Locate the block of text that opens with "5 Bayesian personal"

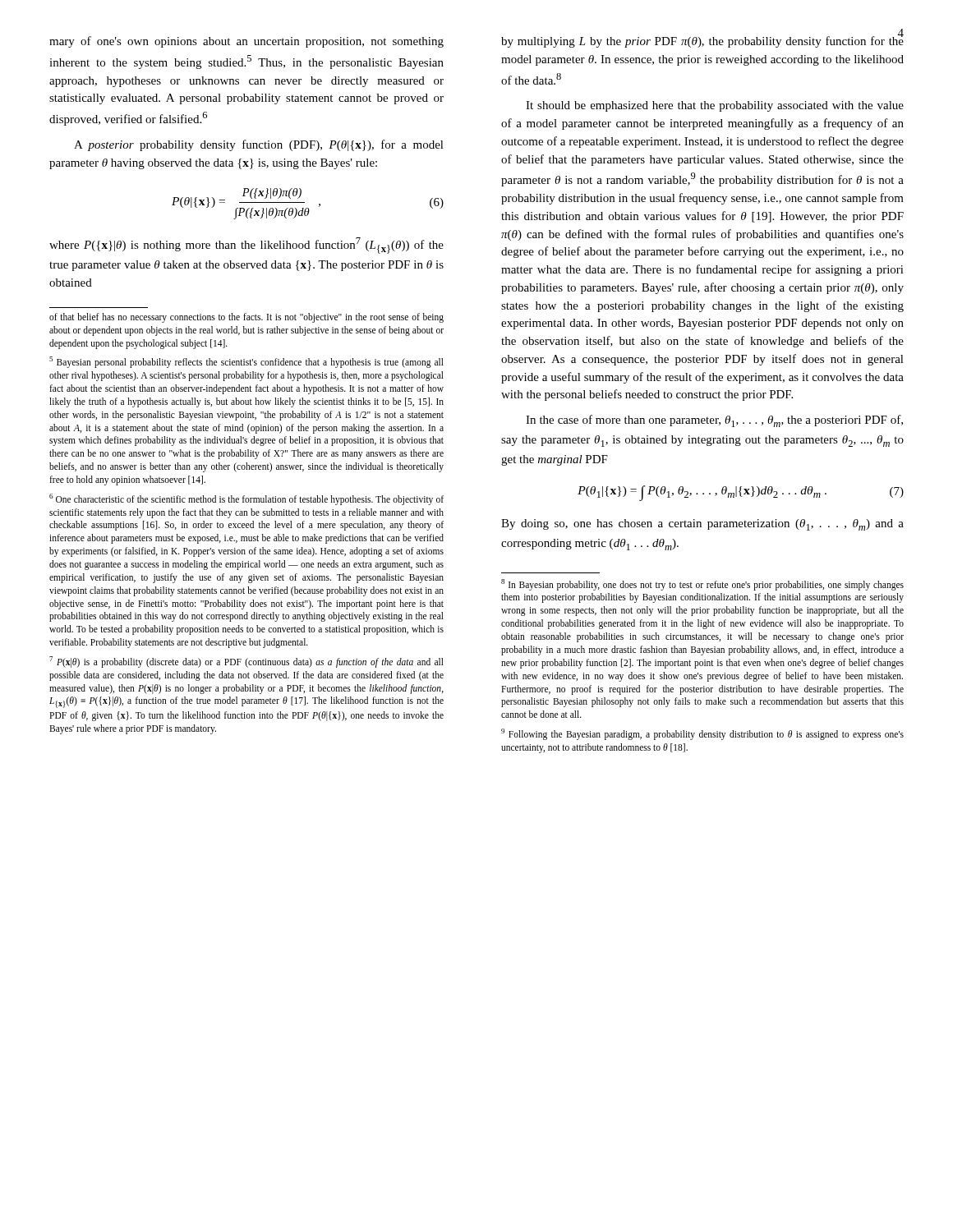tap(246, 420)
